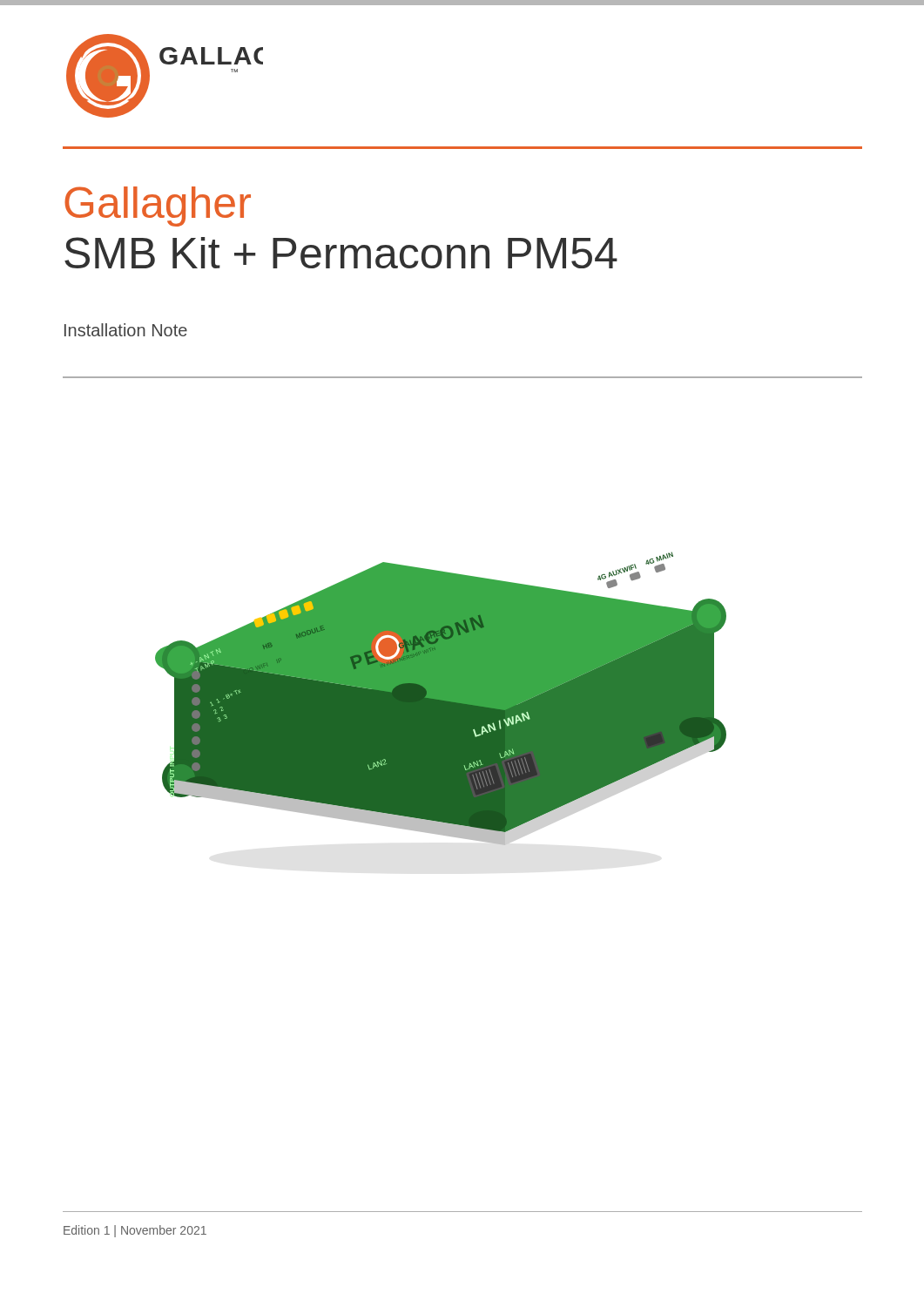Click on the logo
Image resolution: width=924 pixels, height=1307 pixels.
[x=163, y=80]
